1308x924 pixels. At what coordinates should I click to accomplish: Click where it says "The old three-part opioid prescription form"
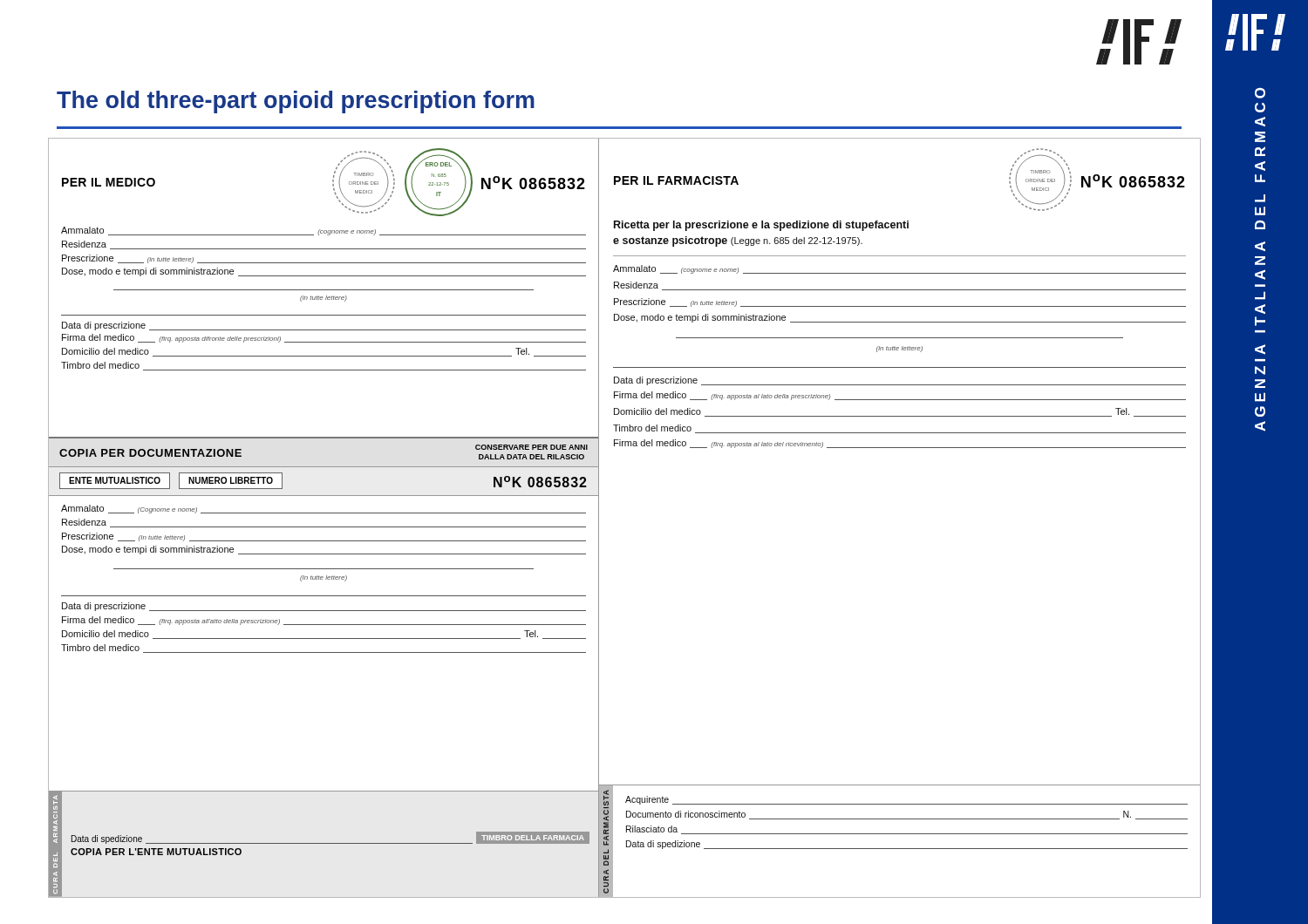coord(296,100)
